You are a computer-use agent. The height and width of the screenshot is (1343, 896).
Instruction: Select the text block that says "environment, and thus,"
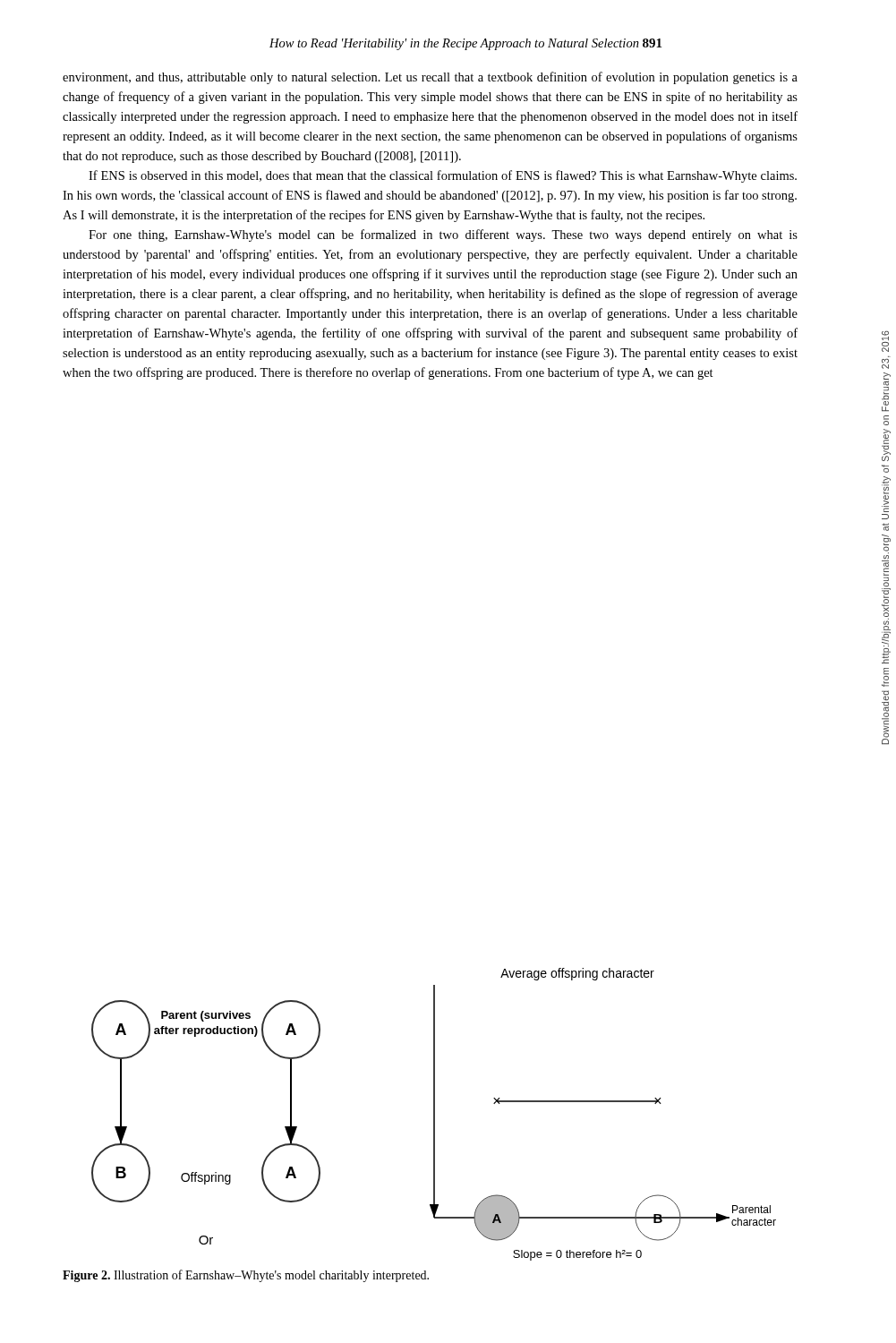point(430,225)
